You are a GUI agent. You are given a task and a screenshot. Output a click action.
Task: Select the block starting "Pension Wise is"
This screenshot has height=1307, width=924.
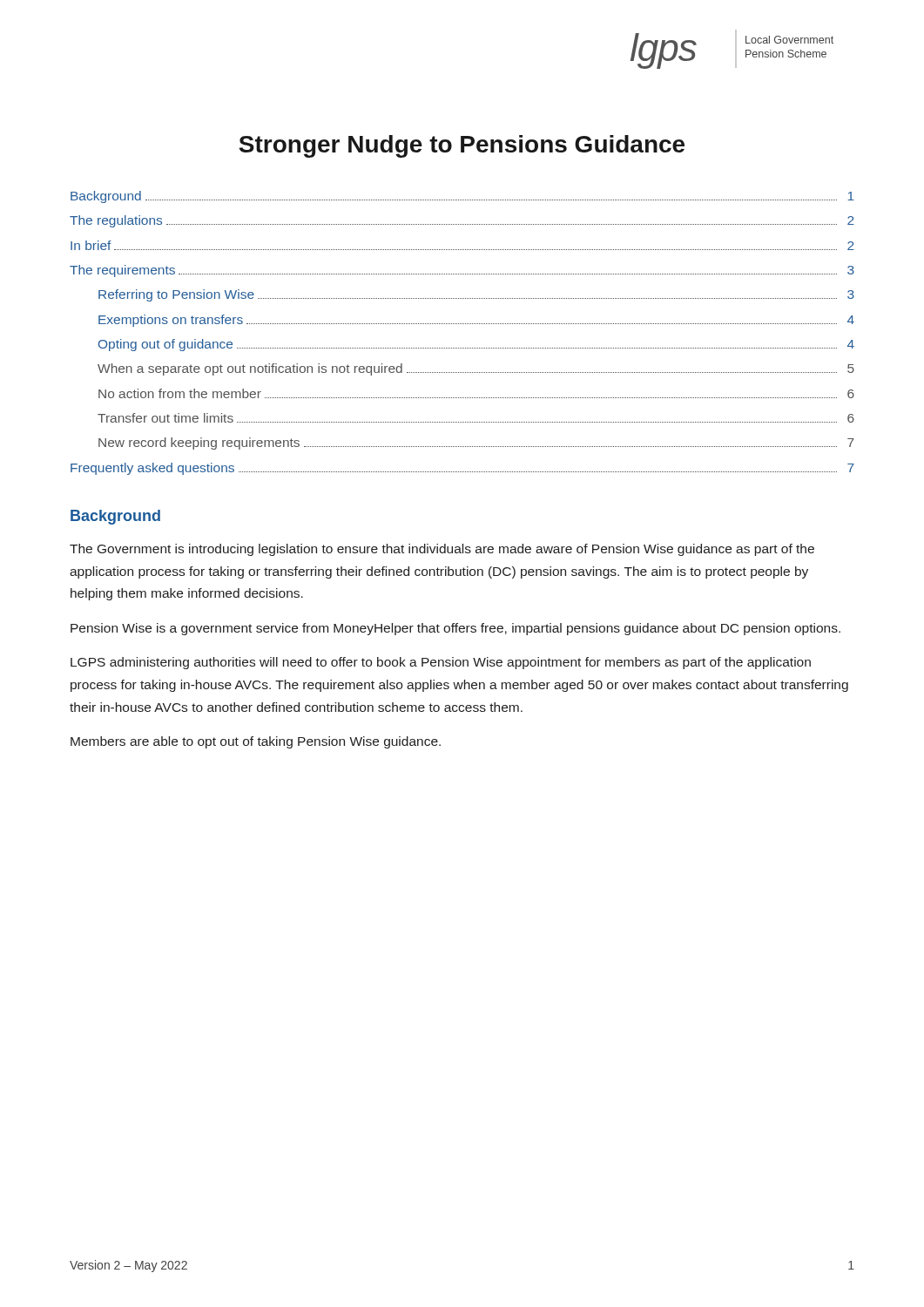[x=456, y=628]
